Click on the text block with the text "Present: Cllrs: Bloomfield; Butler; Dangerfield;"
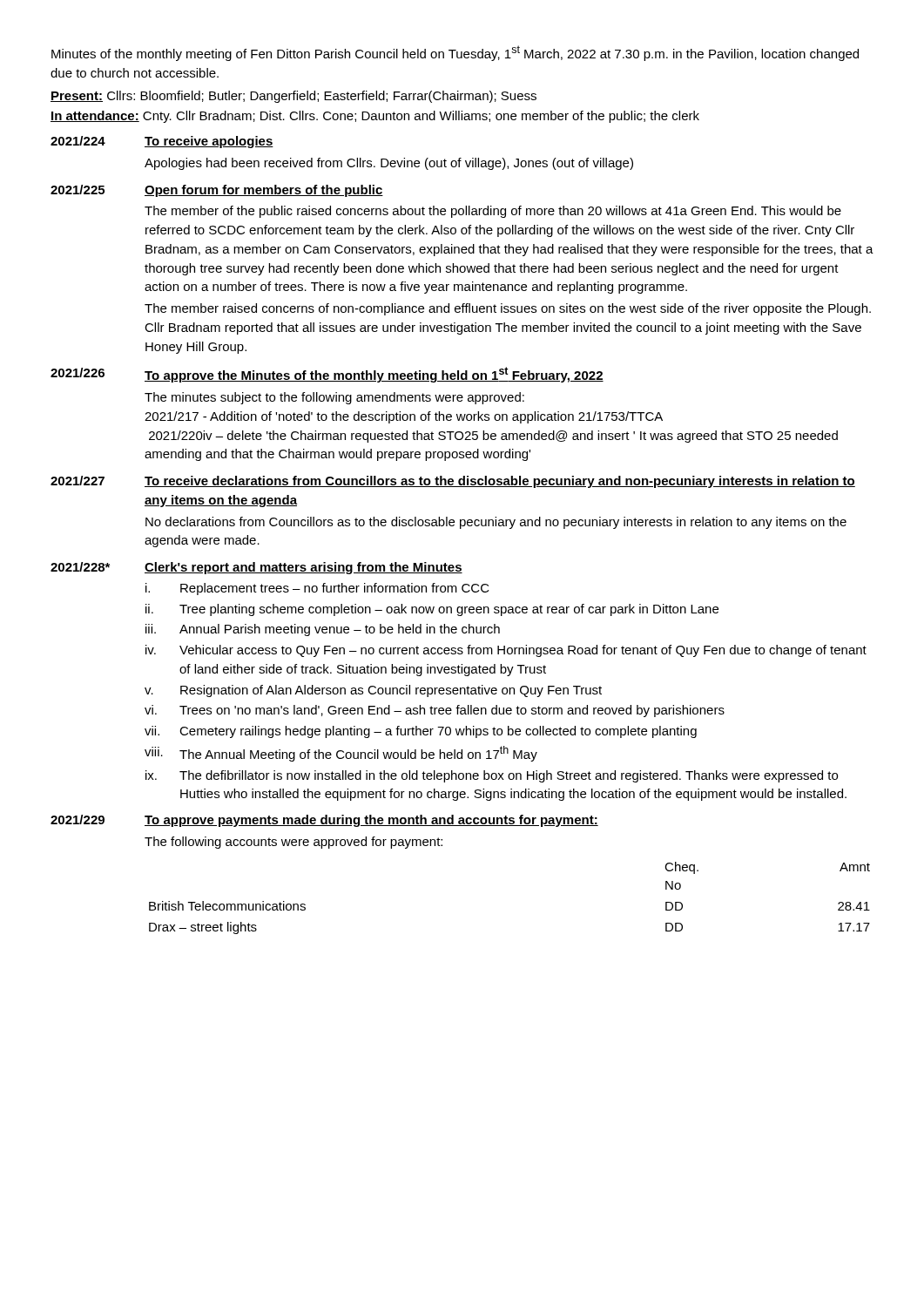Image resolution: width=924 pixels, height=1307 pixels. (x=294, y=95)
